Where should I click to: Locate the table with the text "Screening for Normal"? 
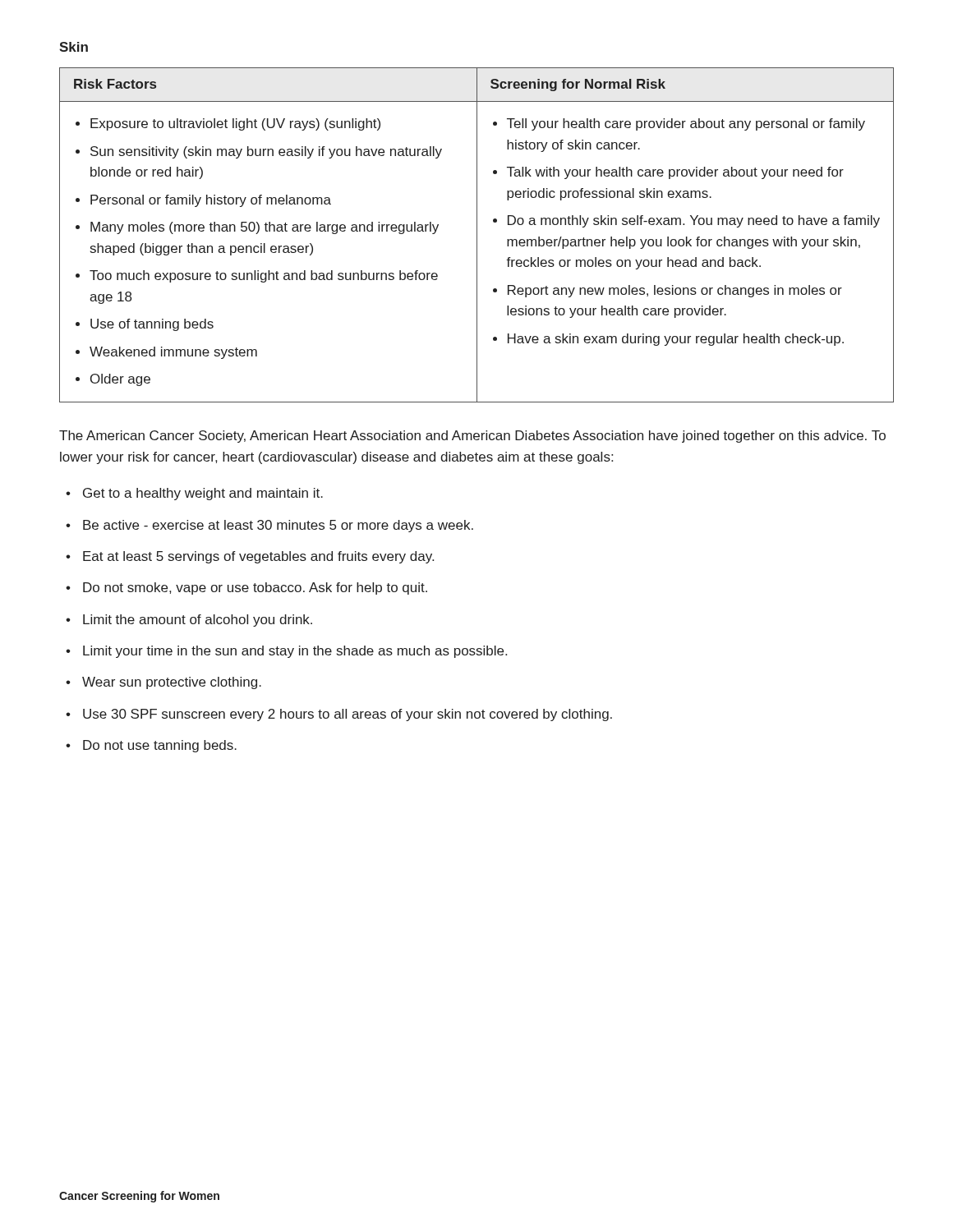pos(476,235)
